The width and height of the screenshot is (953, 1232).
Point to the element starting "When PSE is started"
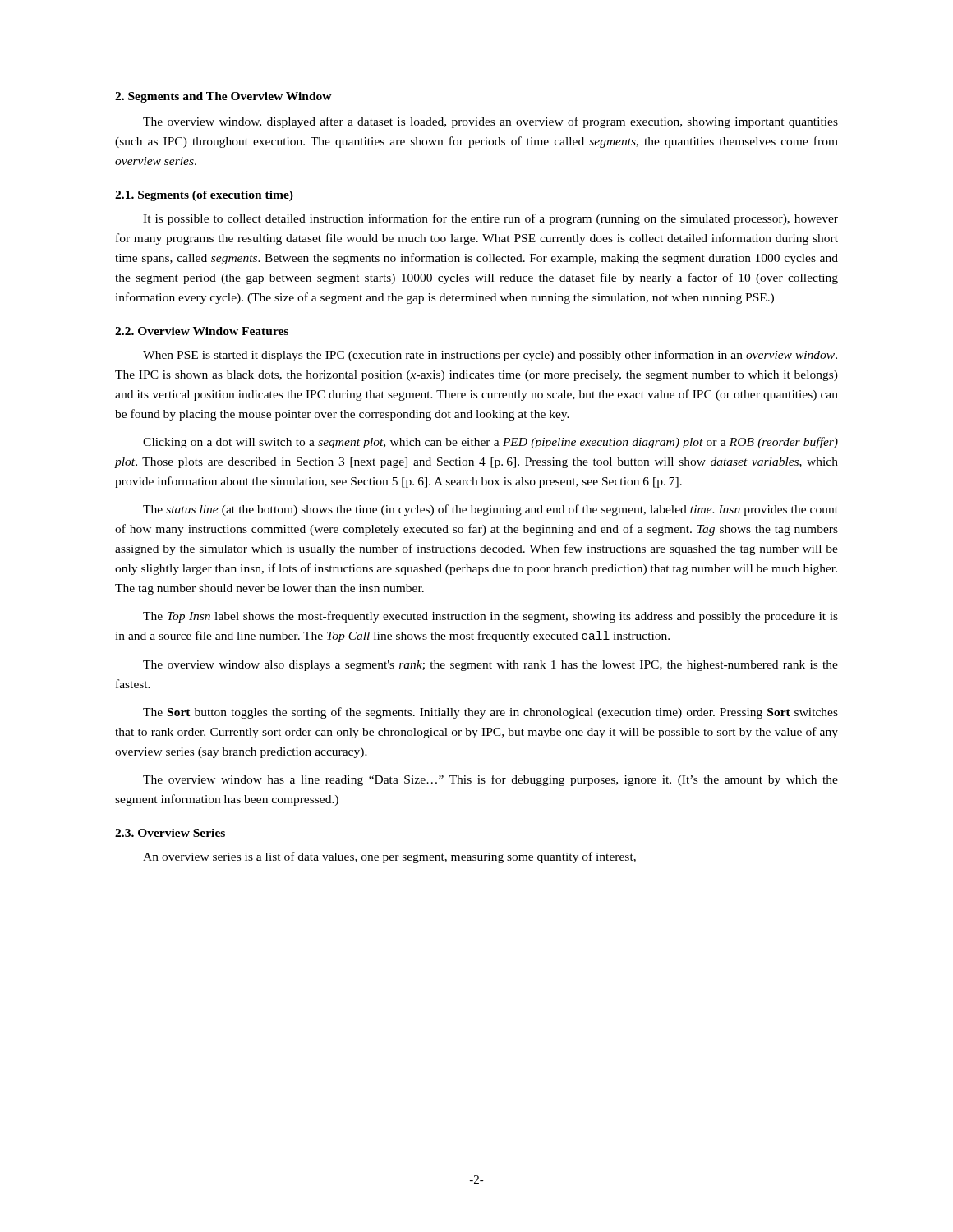click(476, 384)
